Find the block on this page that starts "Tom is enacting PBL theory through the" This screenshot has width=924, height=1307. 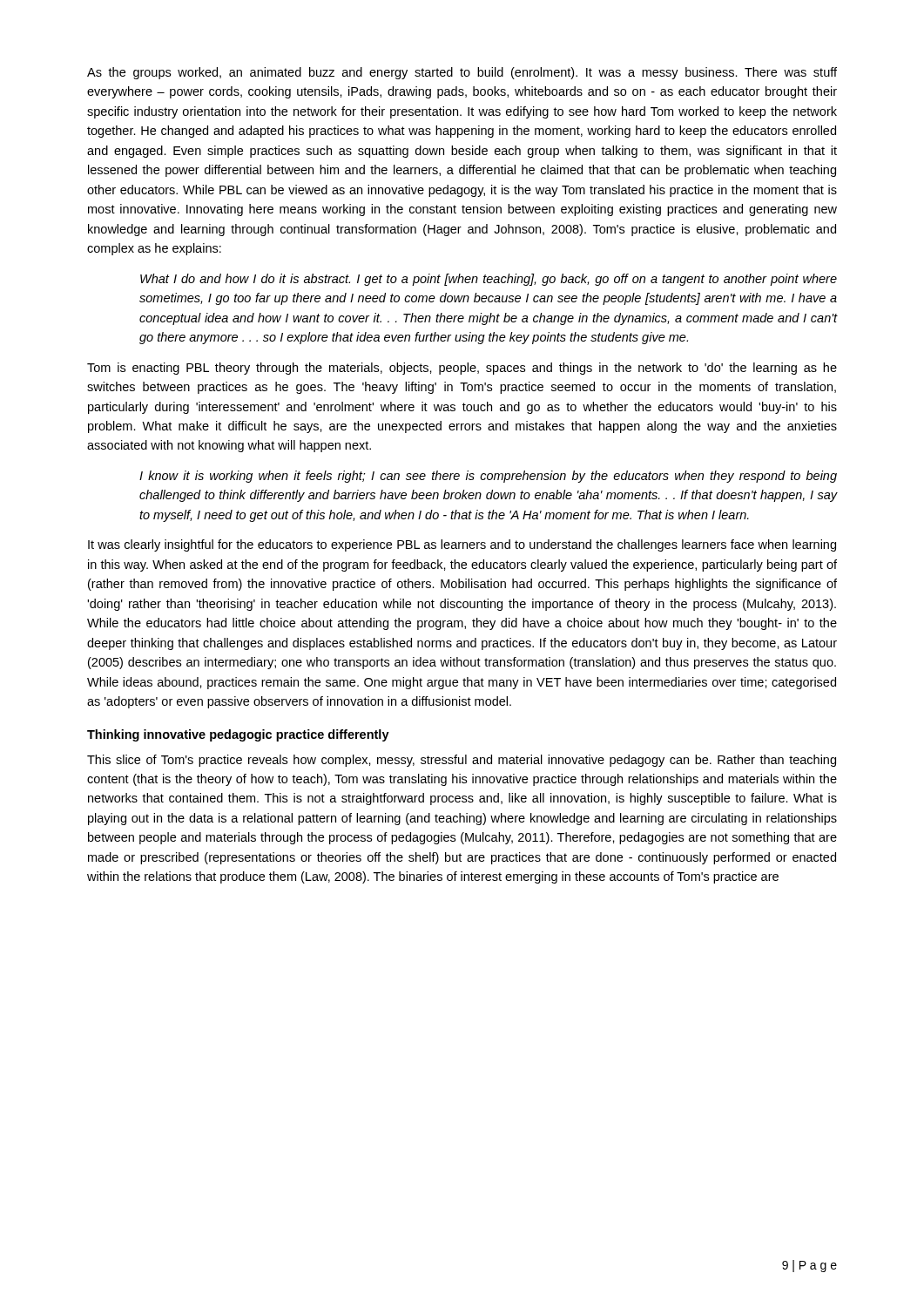[x=462, y=407]
